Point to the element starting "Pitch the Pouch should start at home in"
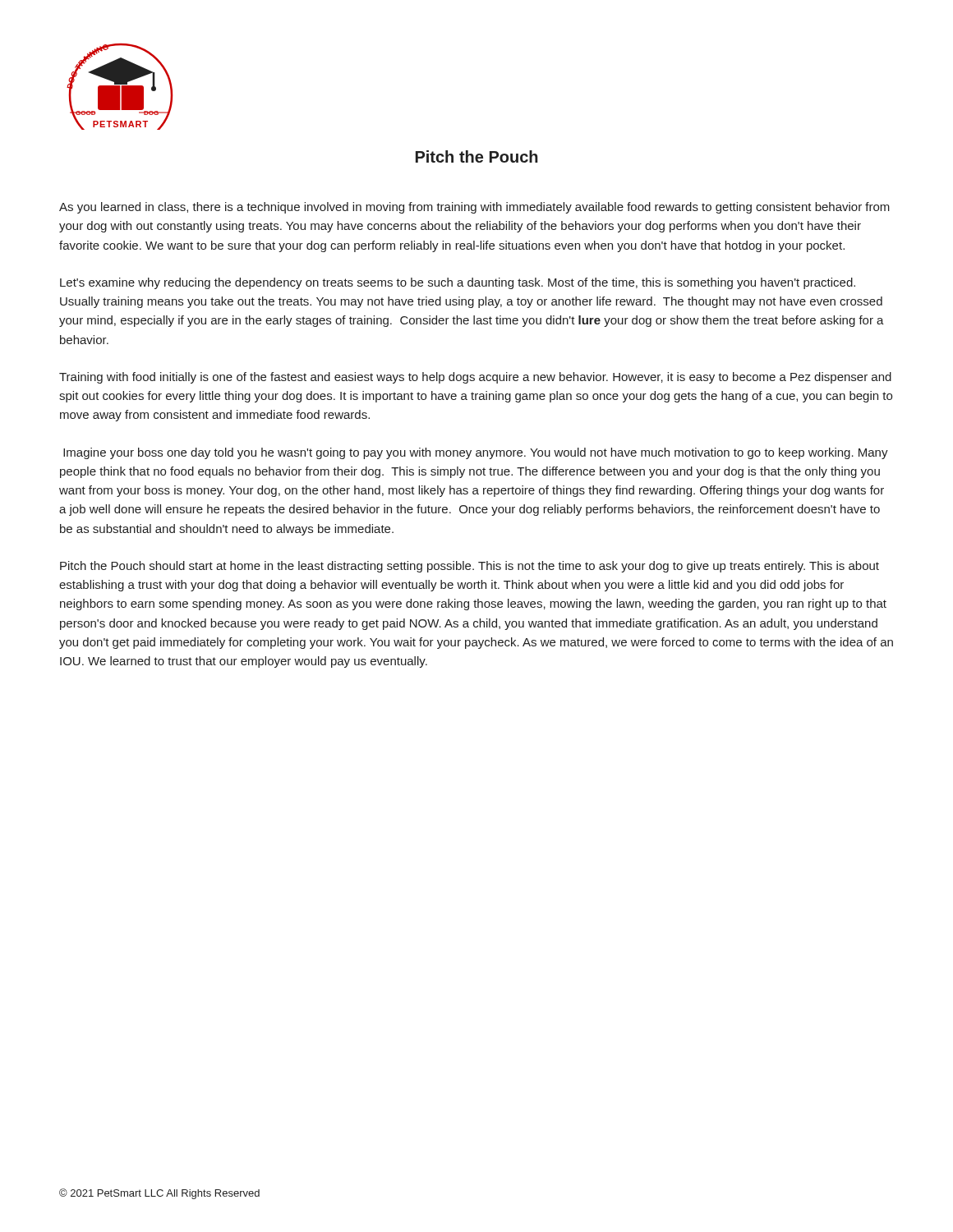Screen dimensions: 1232x953 pyautogui.click(x=476, y=613)
